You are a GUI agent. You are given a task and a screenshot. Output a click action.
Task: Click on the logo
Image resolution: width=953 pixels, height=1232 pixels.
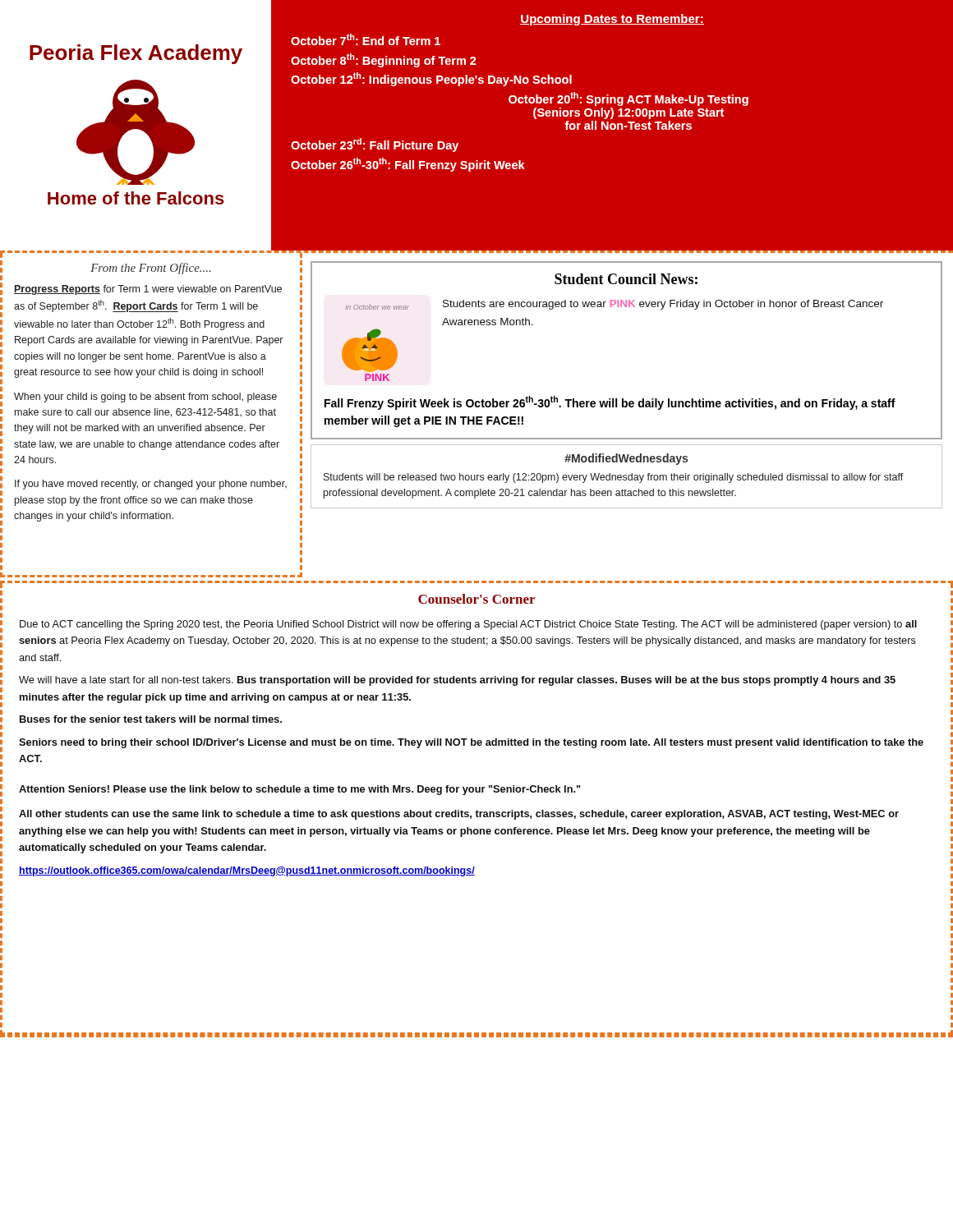click(x=136, y=125)
